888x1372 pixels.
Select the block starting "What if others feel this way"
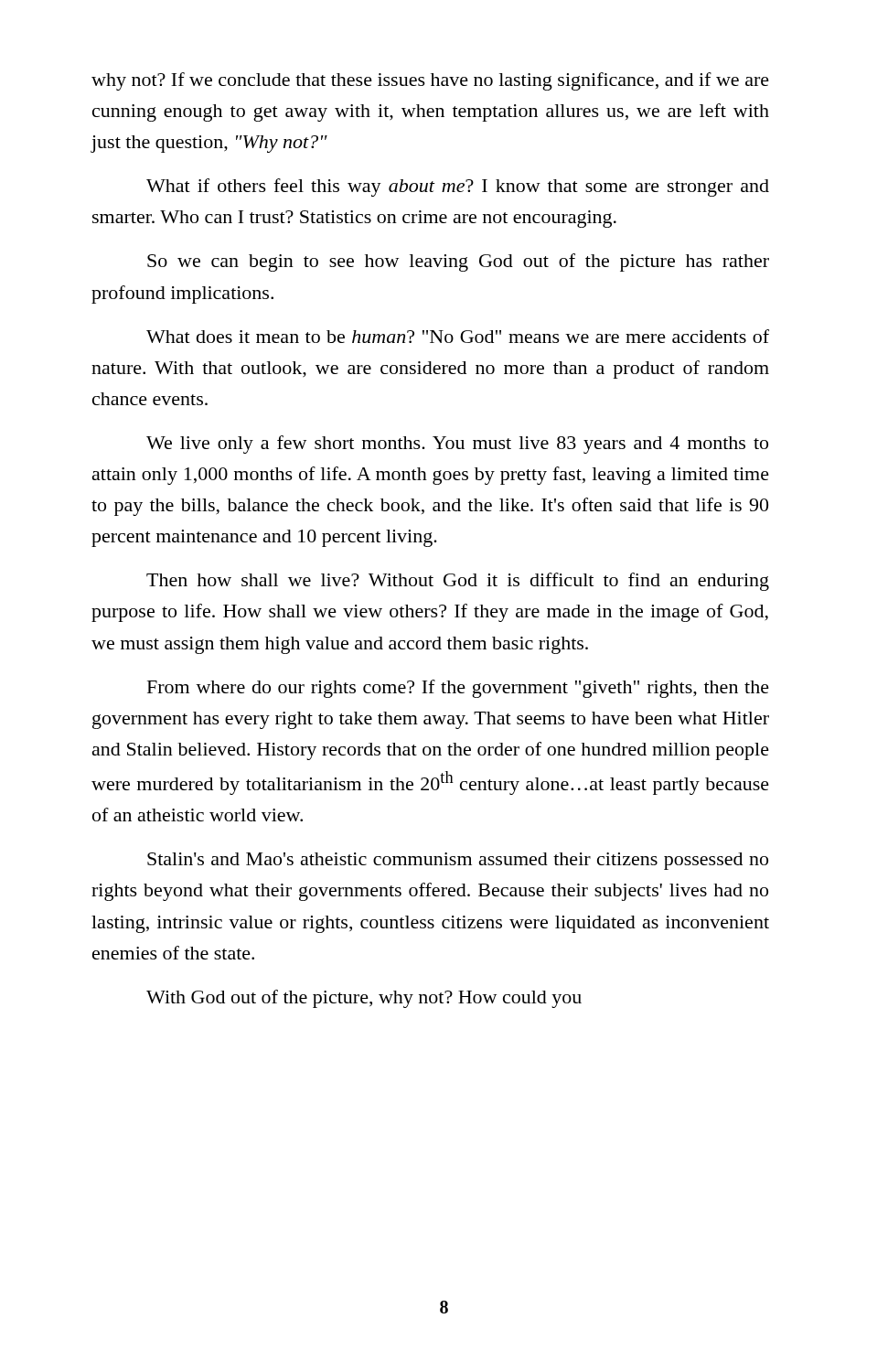pos(430,202)
